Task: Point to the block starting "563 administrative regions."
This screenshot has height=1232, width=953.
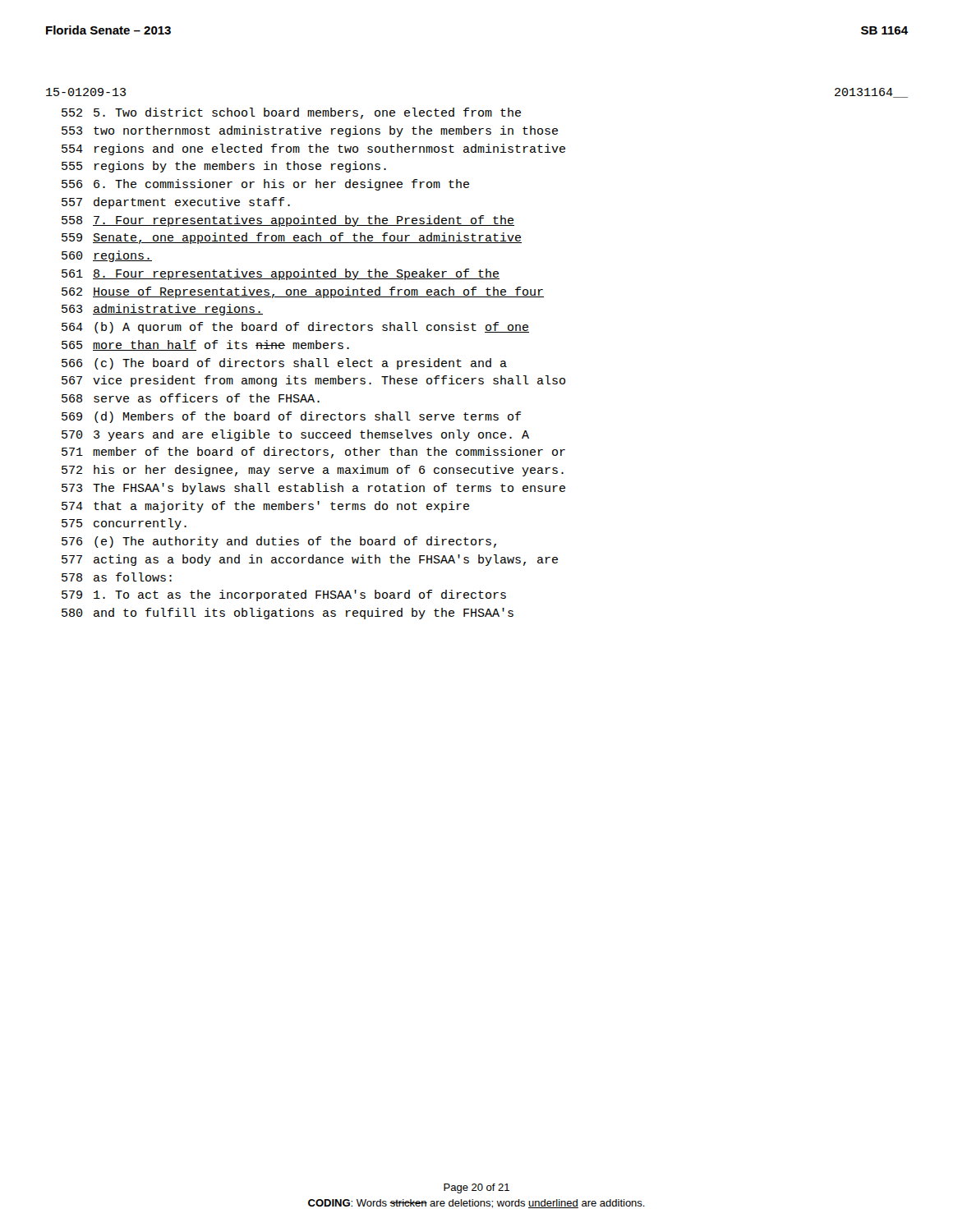Action: point(162,310)
